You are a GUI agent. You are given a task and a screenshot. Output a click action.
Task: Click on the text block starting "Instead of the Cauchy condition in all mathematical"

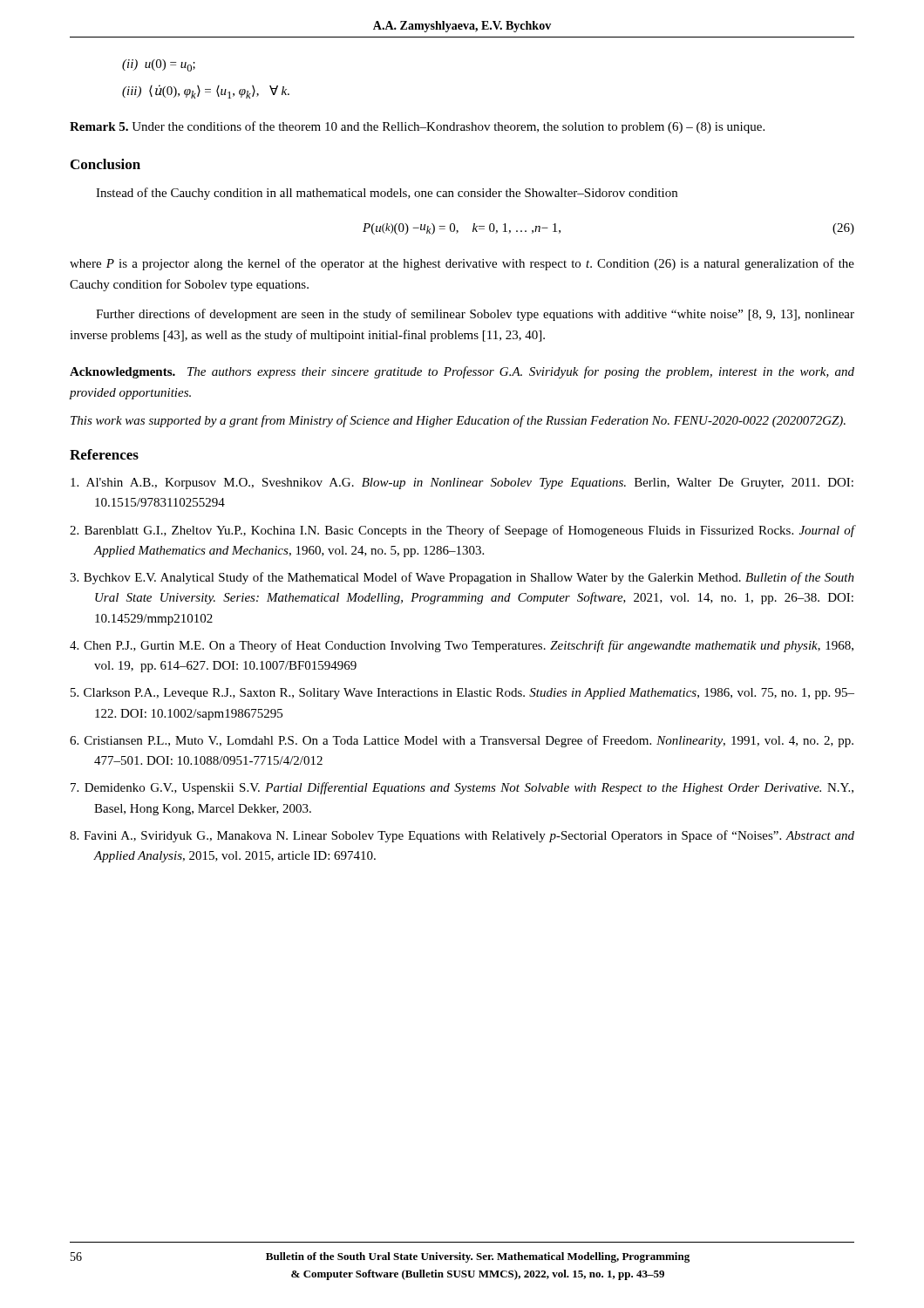(x=387, y=193)
